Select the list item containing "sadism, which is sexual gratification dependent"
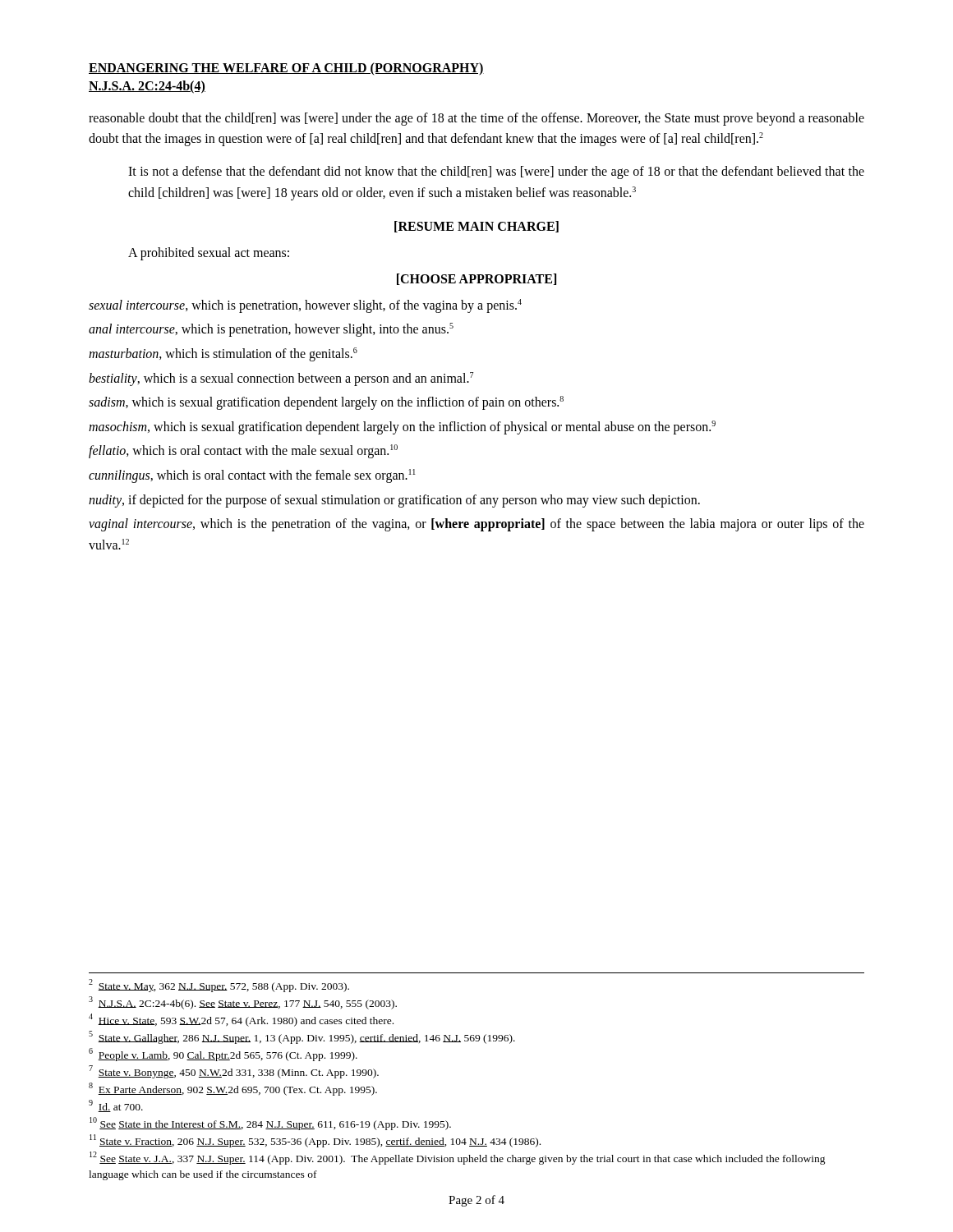The width and height of the screenshot is (953, 1232). click(326, 402)
